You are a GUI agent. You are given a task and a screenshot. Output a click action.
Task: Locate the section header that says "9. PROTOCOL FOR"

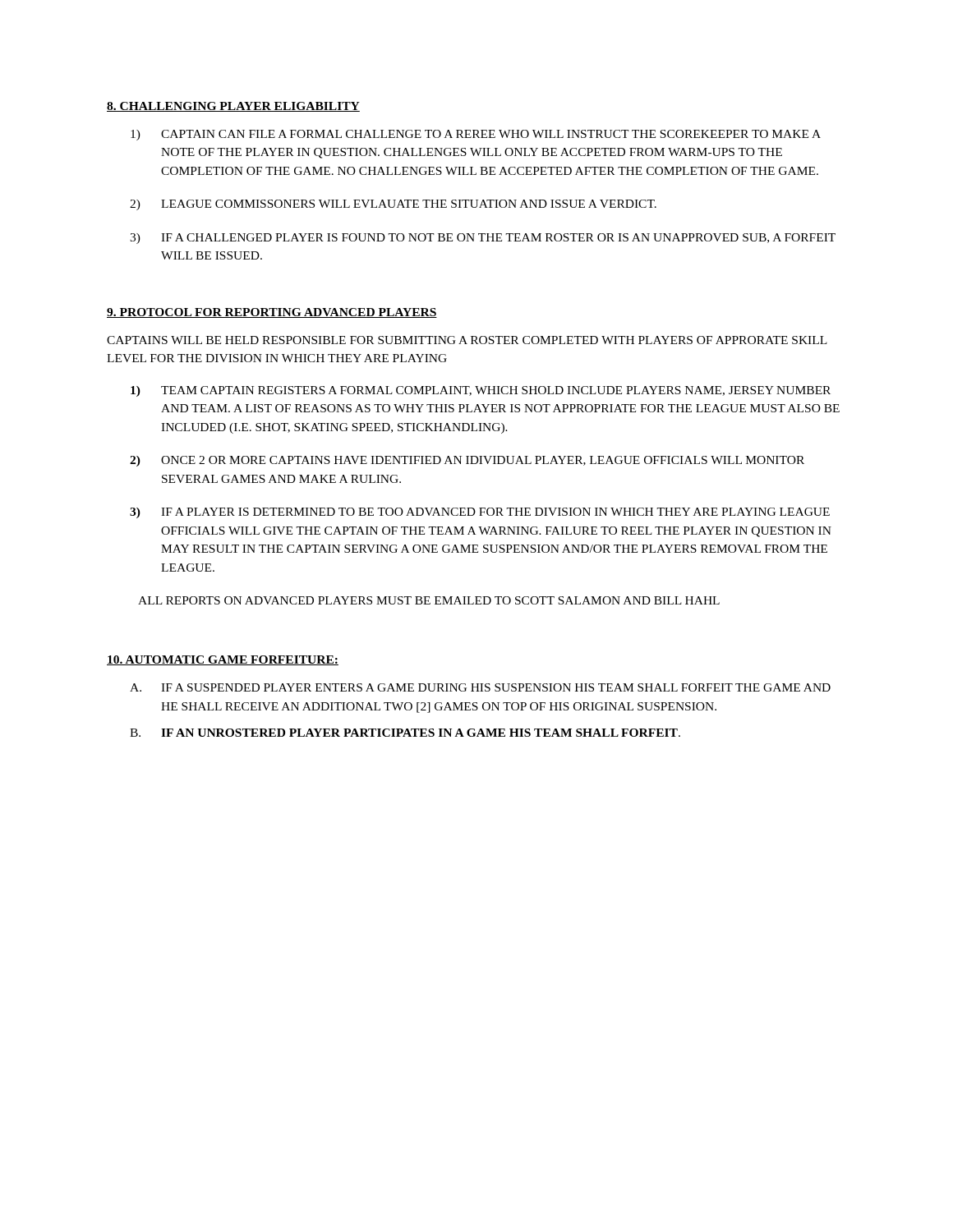[272, 312]
